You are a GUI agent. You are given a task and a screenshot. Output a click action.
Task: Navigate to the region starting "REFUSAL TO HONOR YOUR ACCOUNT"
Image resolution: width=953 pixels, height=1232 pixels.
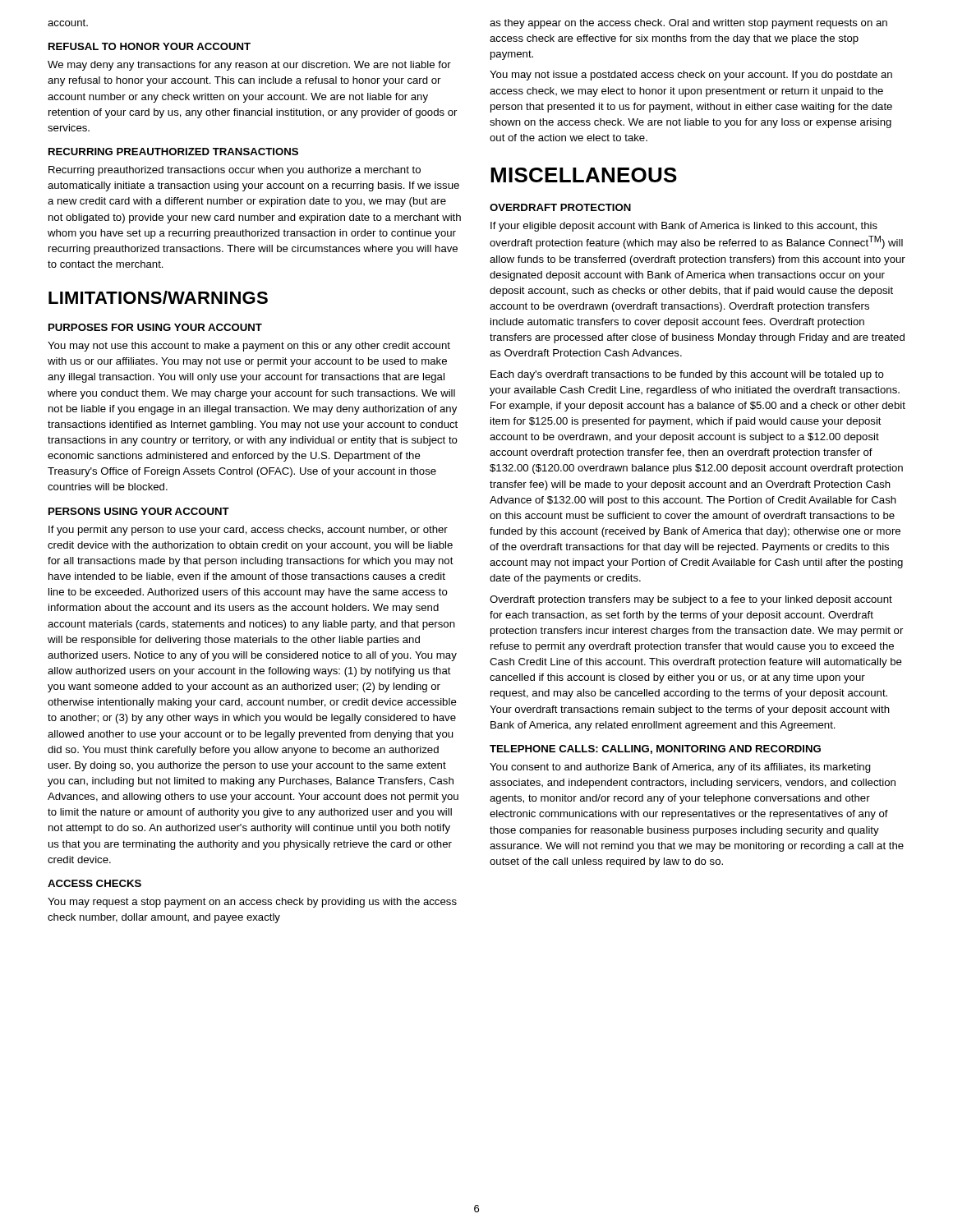pyautogui.click(x=149, y=47)
